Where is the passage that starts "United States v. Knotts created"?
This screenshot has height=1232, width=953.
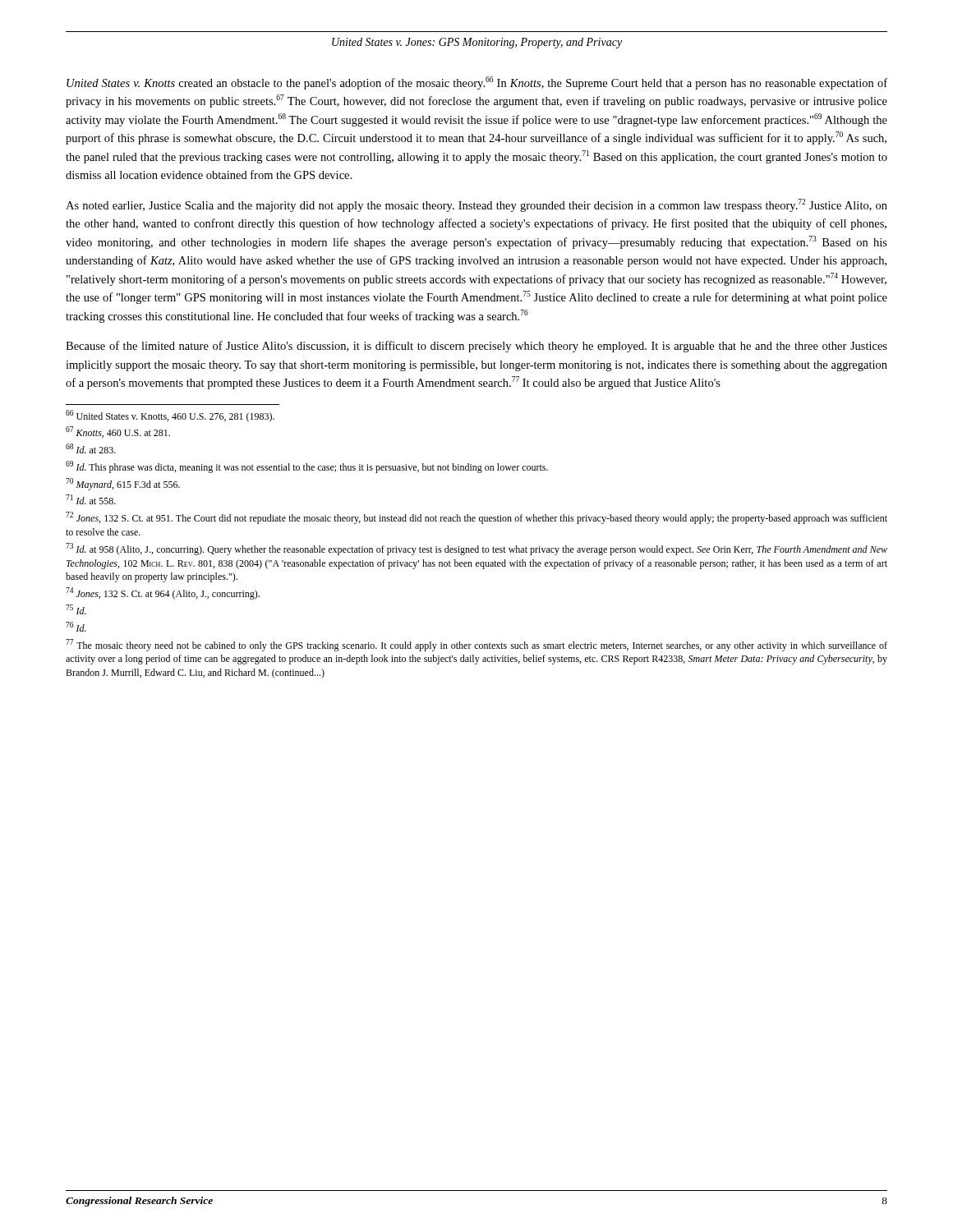coord(476,129)
